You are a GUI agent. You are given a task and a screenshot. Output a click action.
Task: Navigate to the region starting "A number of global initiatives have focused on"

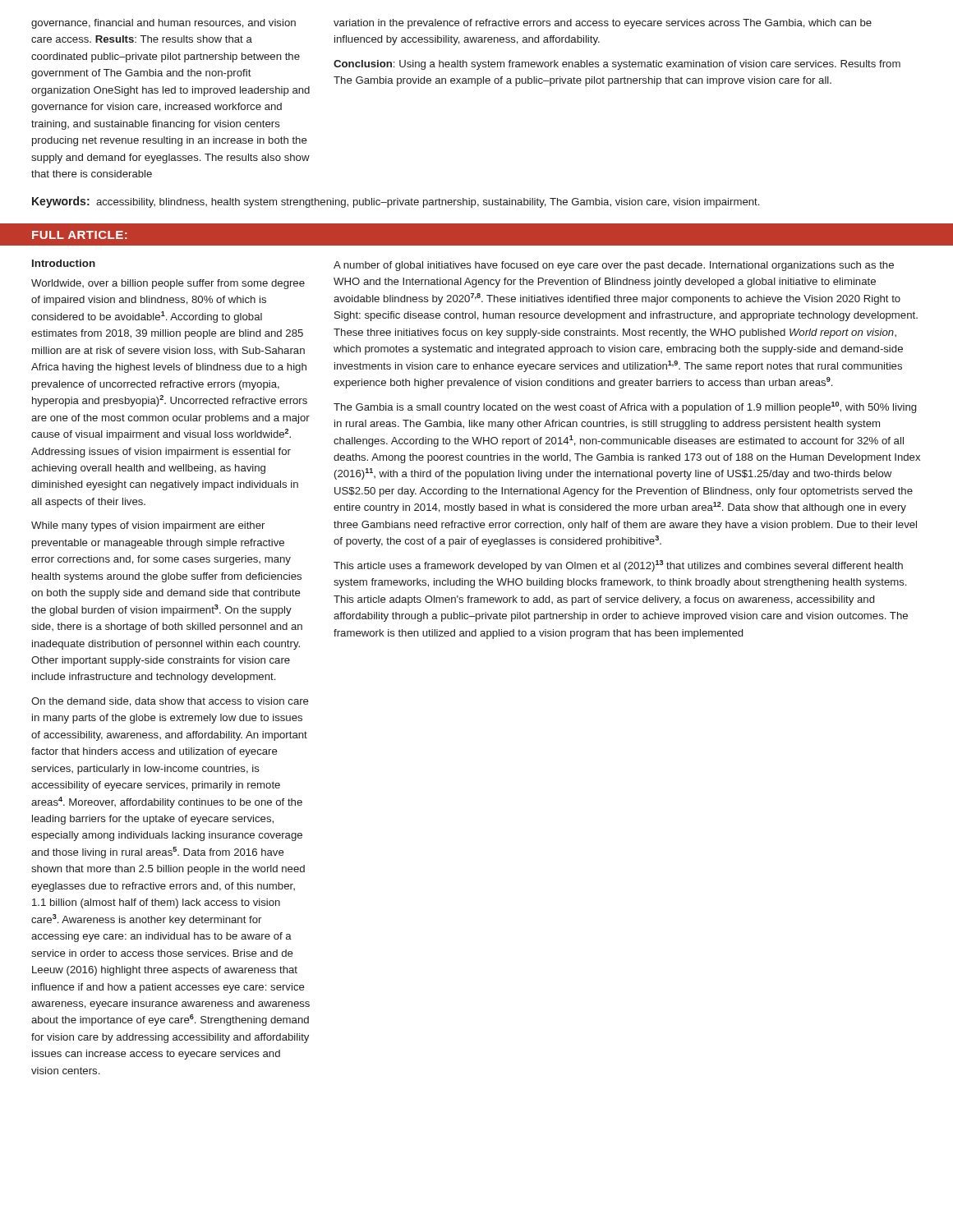click(x=628, y=324)
